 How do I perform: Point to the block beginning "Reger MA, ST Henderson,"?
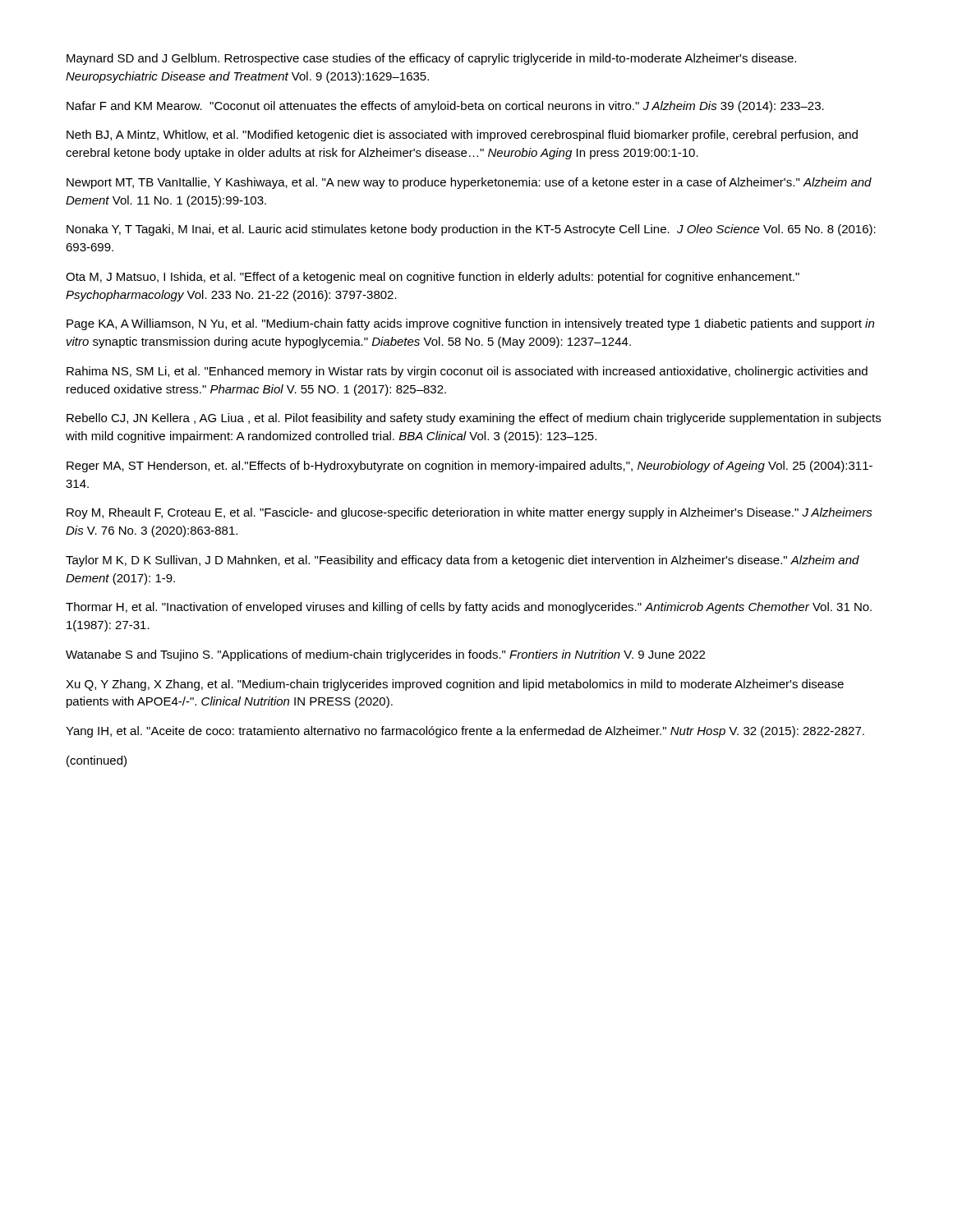pyautogui.click(x=476, y=474)
